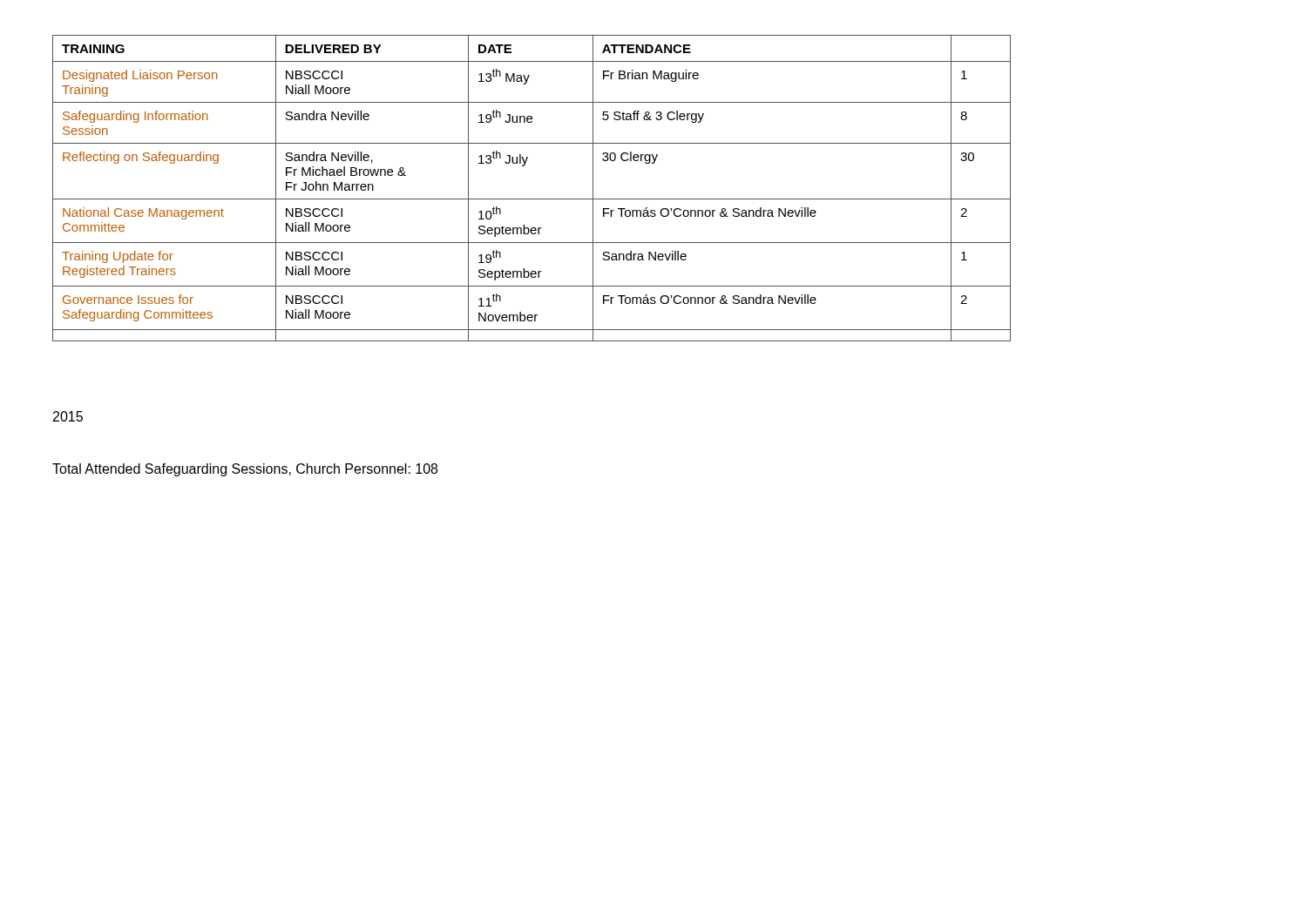Find a table
Image resolution: width=1307 pixels, height=924 pixels.
(531, 188)
